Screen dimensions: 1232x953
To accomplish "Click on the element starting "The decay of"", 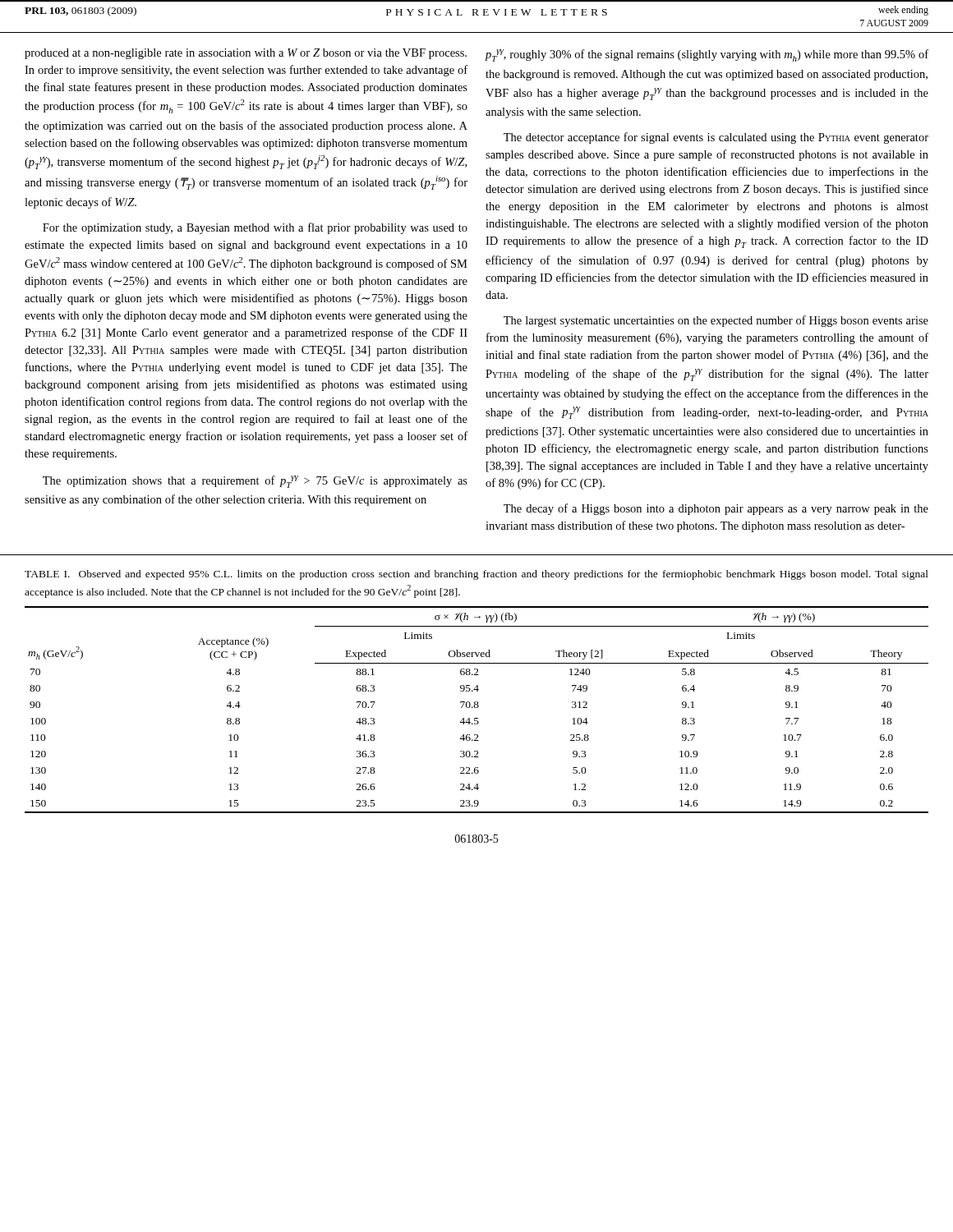I will pos(707,518).
